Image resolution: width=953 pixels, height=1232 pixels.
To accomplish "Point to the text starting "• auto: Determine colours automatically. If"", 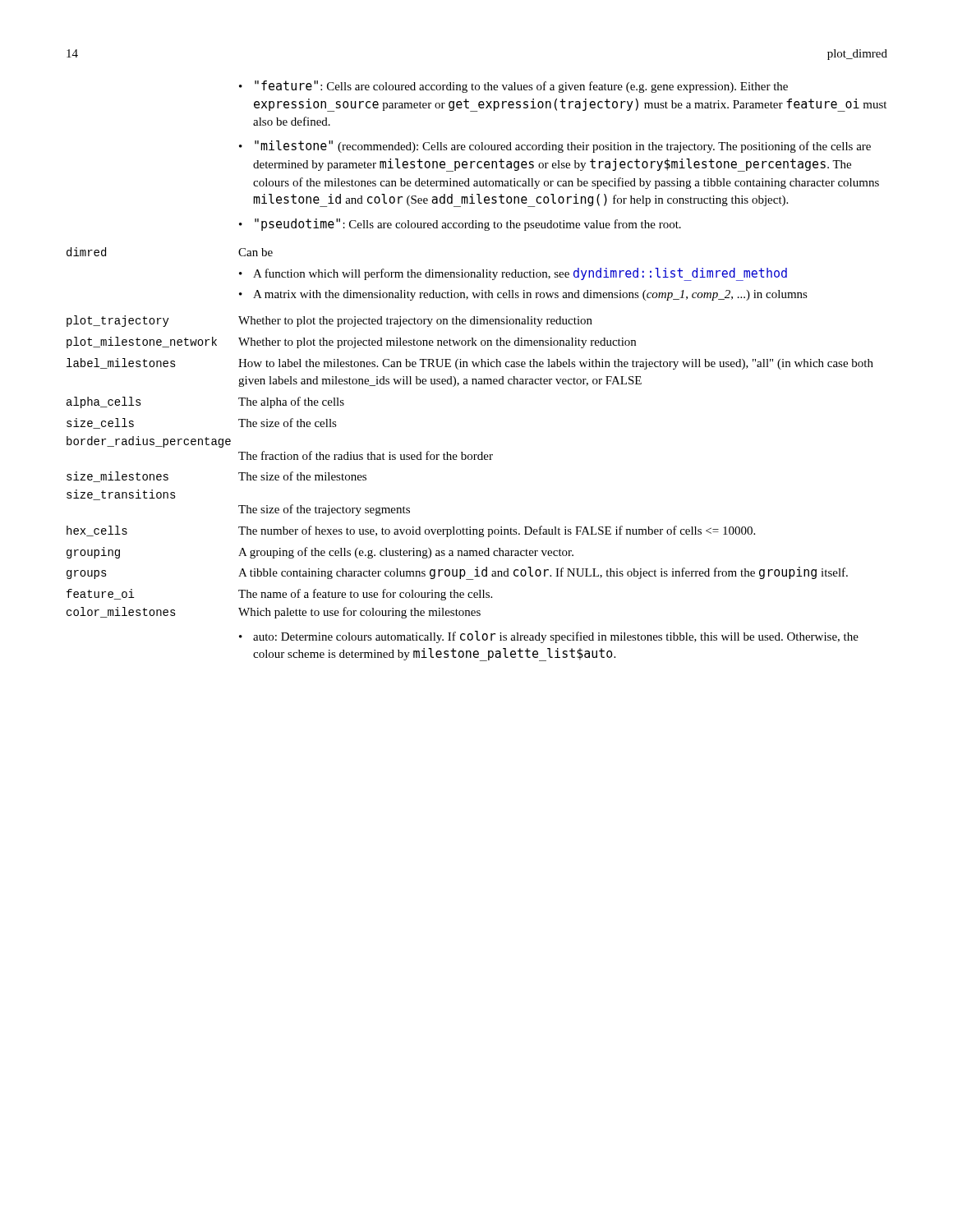I will (563, 646).
